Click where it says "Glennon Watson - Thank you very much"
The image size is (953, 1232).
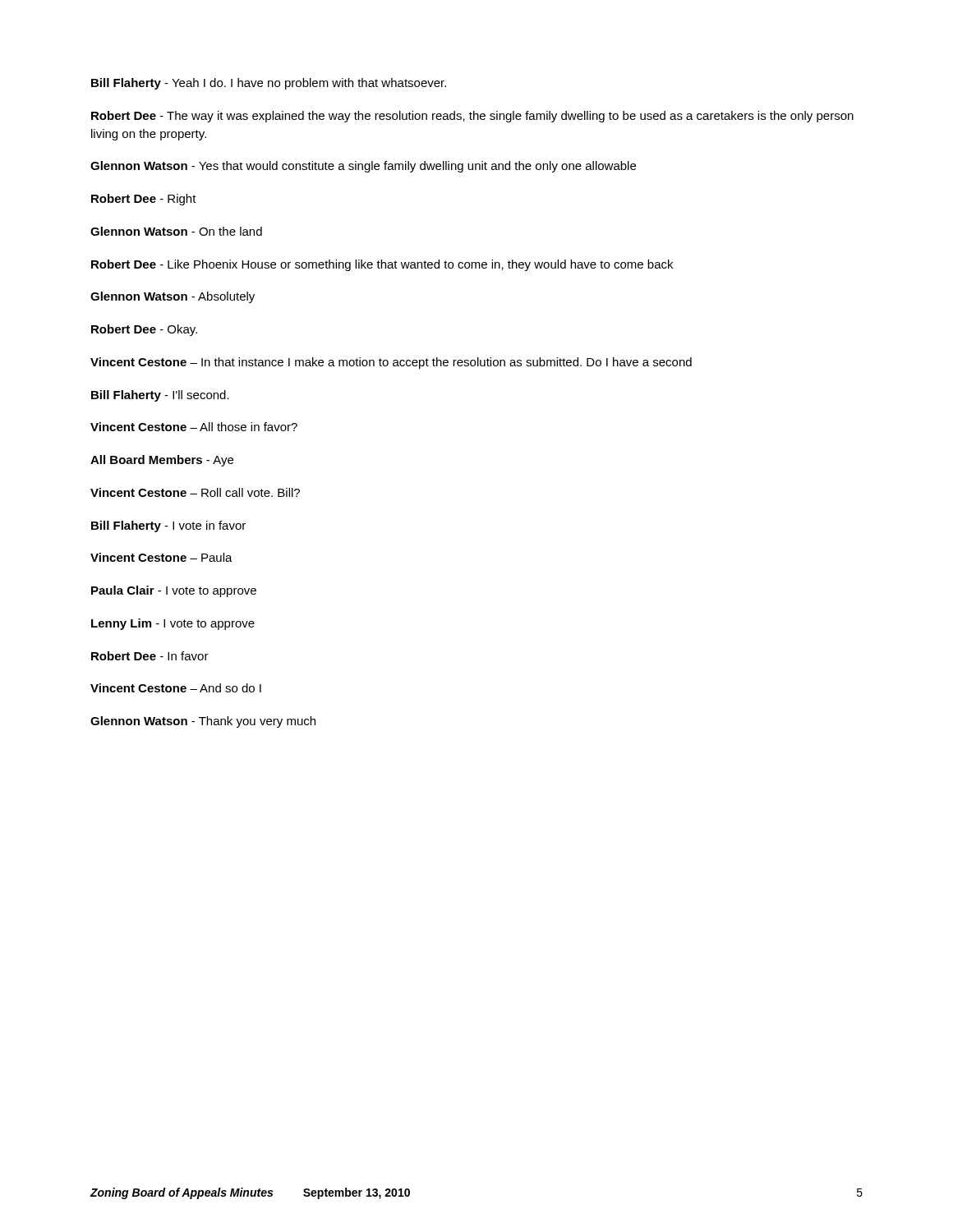[x=203, y=721]
